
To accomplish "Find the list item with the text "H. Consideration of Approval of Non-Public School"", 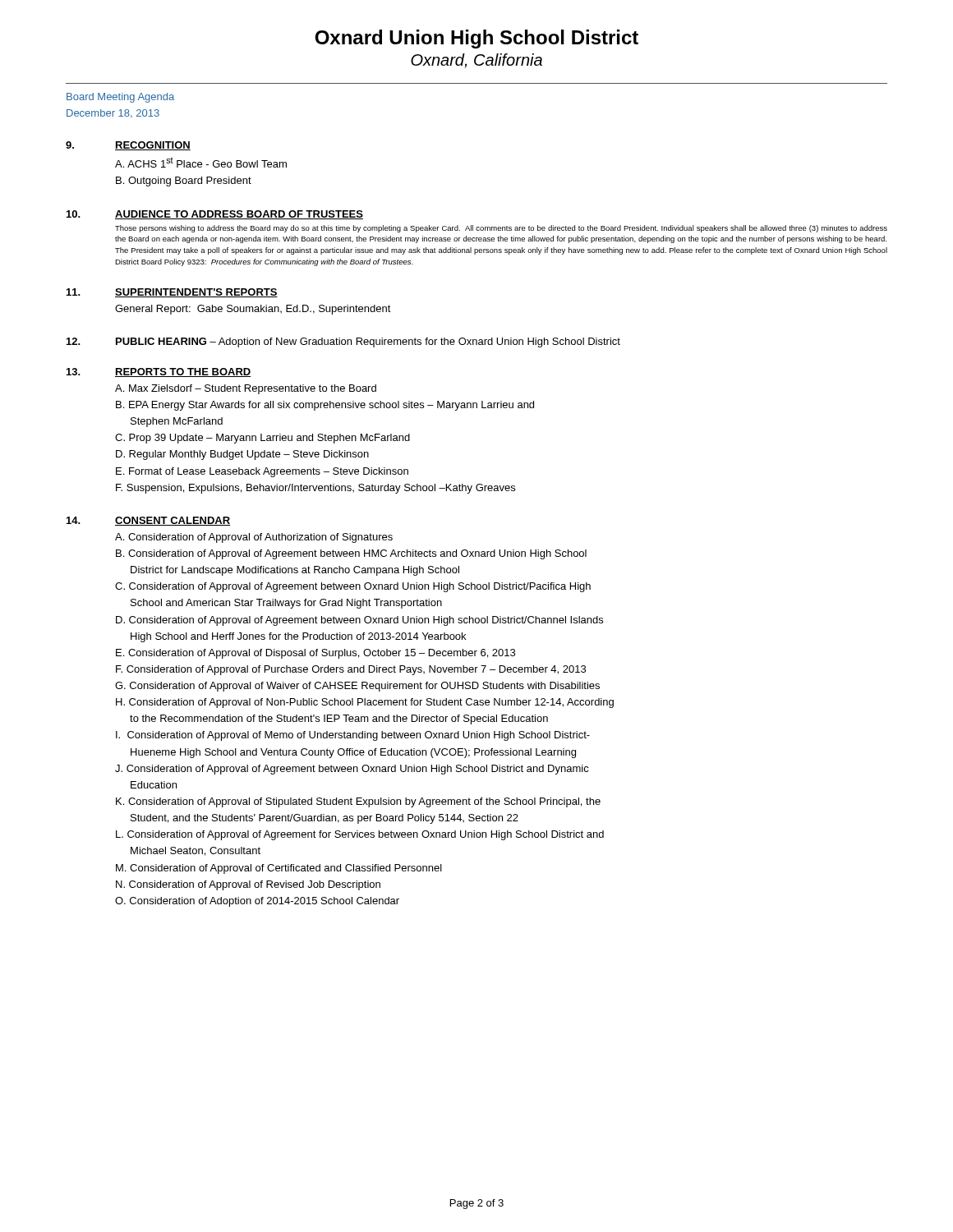I will [x=365, y=710].
